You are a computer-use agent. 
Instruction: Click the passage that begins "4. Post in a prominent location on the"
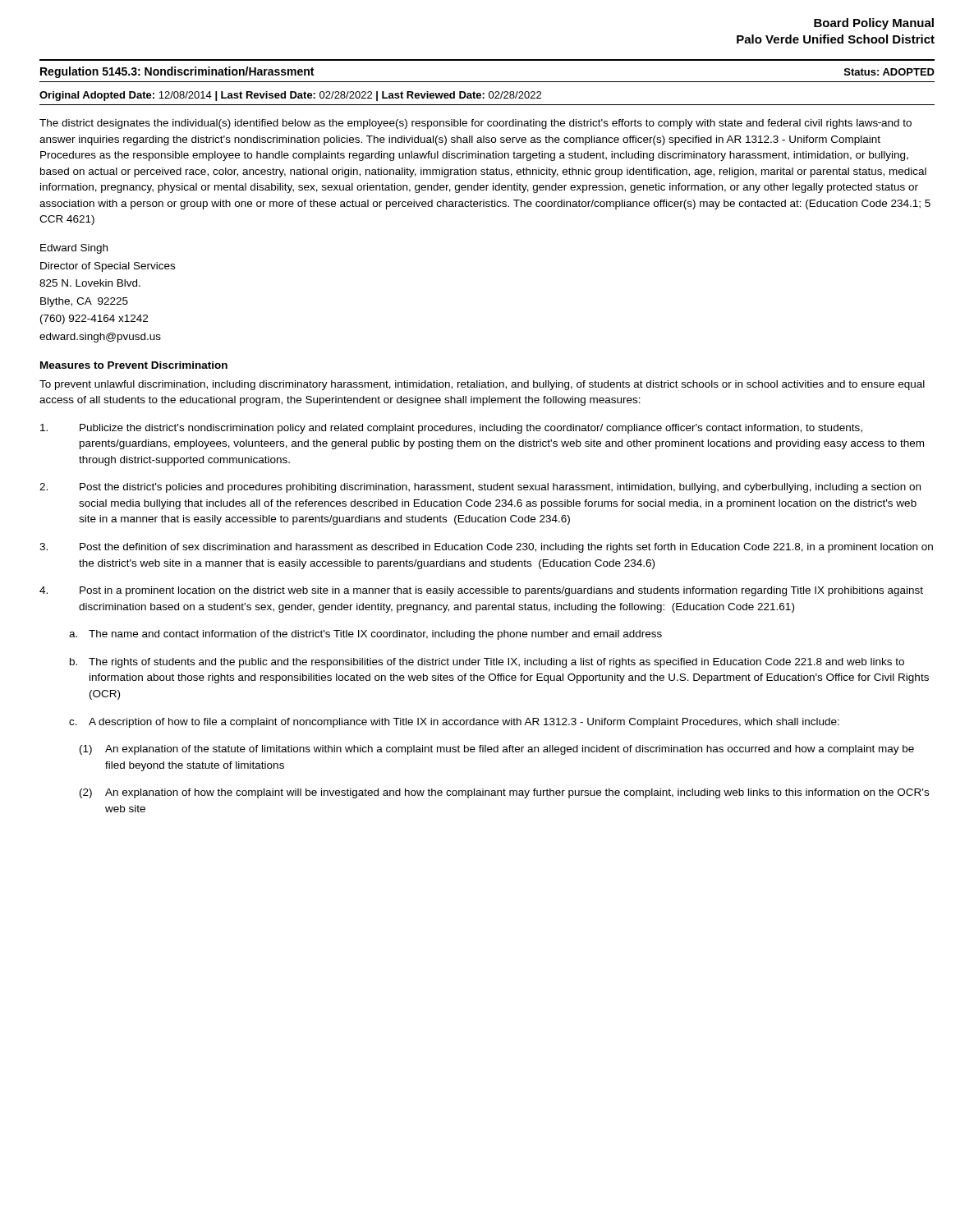[487, 599]
